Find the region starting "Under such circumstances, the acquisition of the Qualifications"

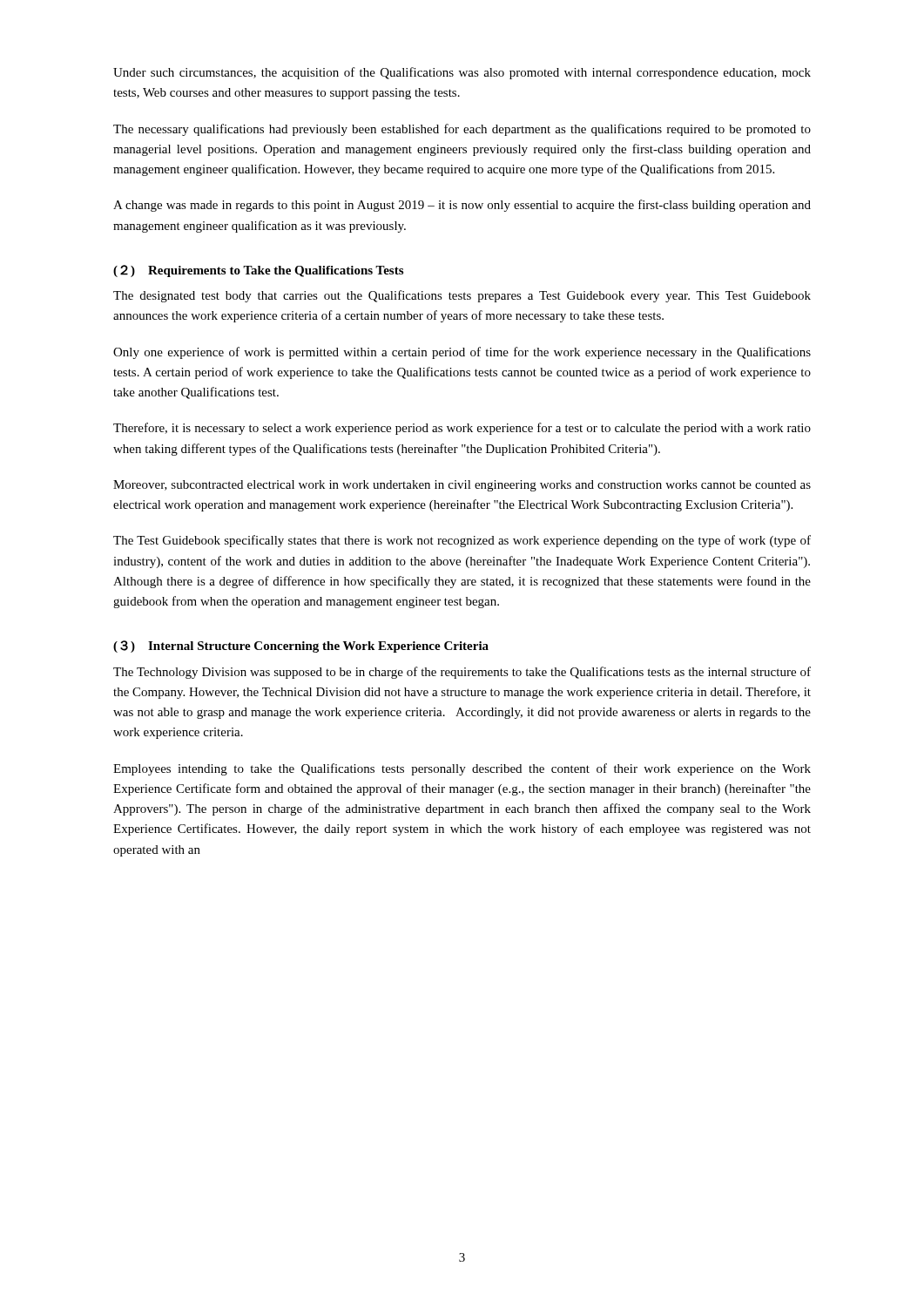pyautogui.click(x=462, y=82)
